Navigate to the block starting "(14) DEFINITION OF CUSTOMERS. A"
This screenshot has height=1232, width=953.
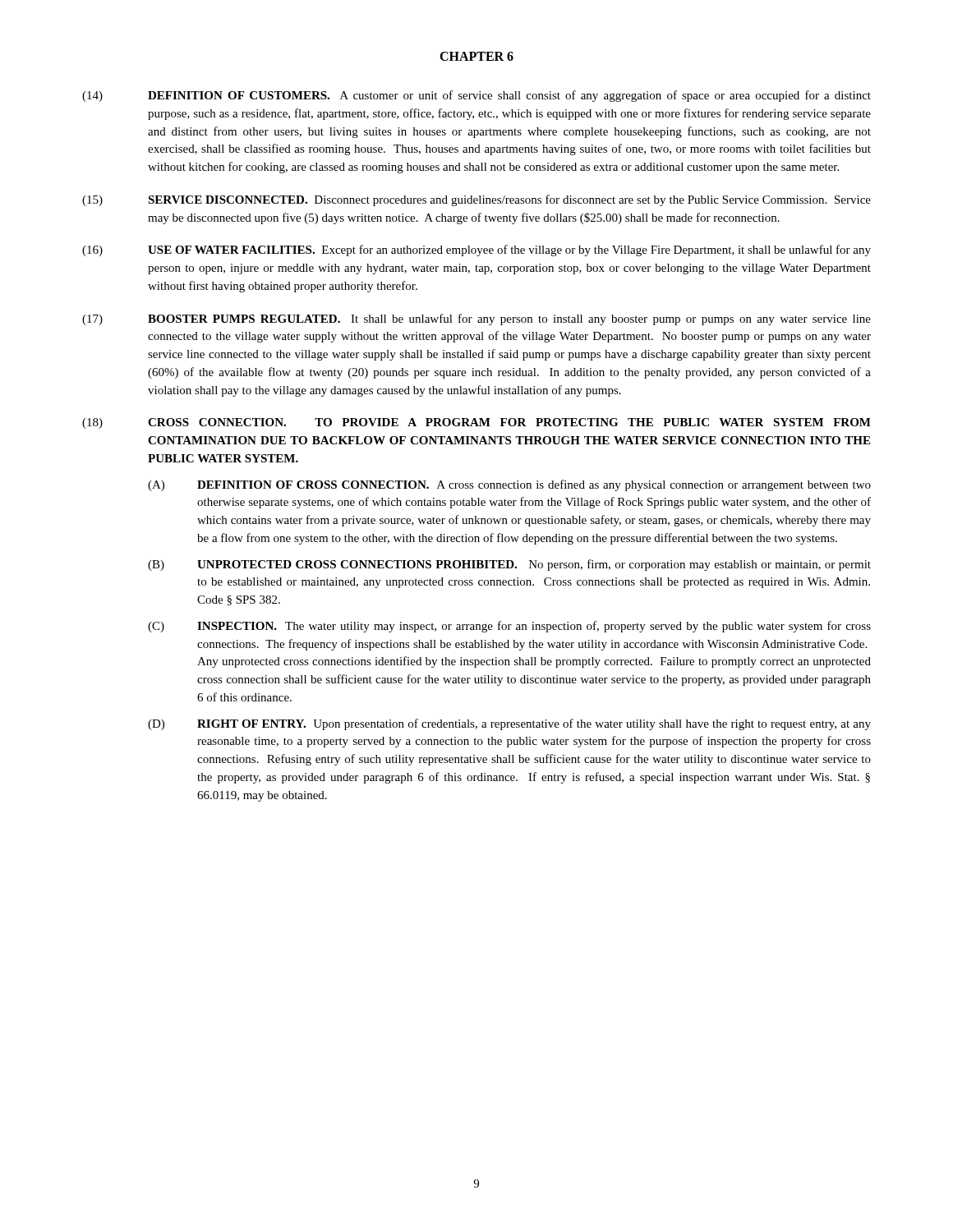pos(476,132)
